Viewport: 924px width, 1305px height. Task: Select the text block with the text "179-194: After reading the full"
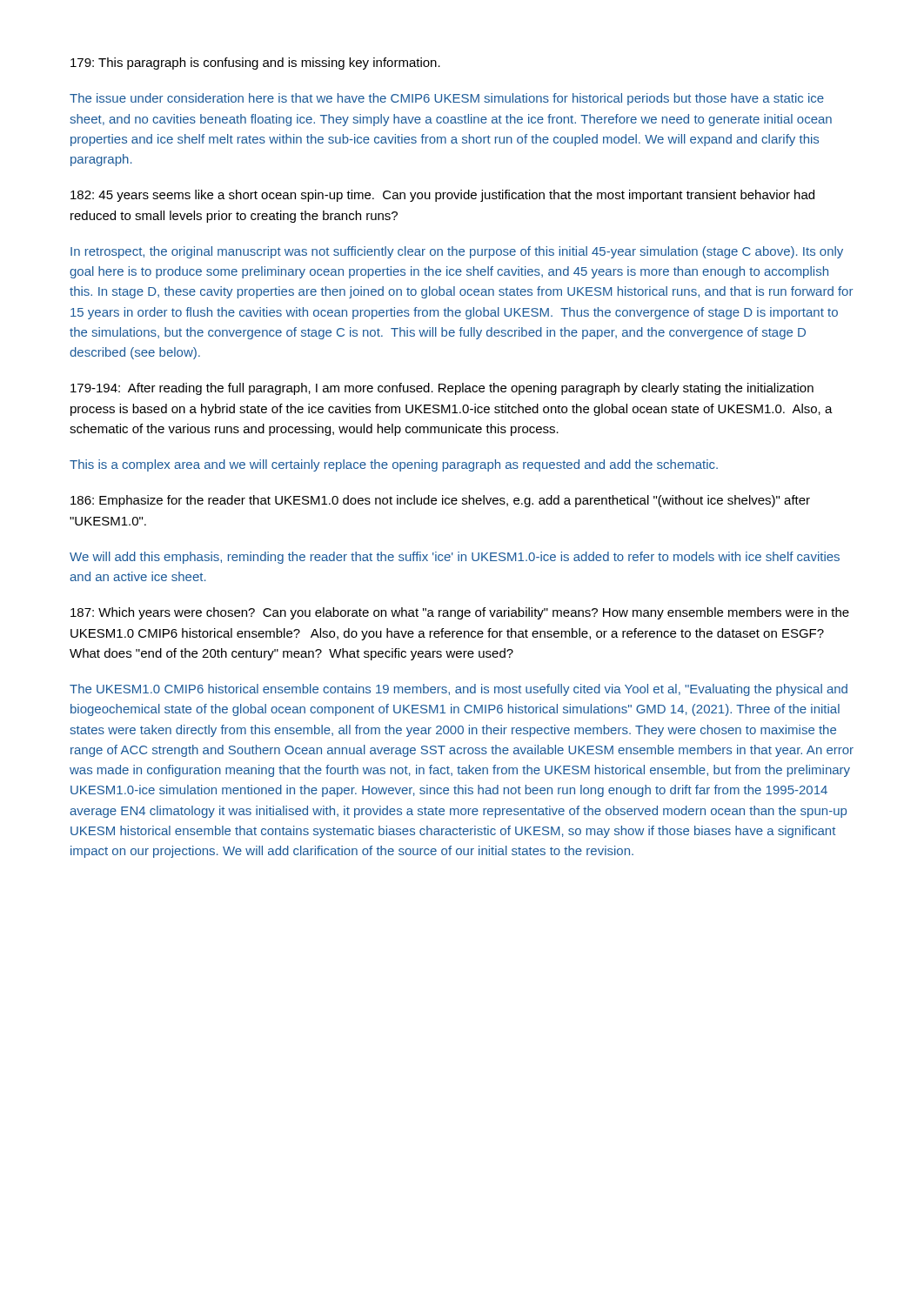[451, 408]
